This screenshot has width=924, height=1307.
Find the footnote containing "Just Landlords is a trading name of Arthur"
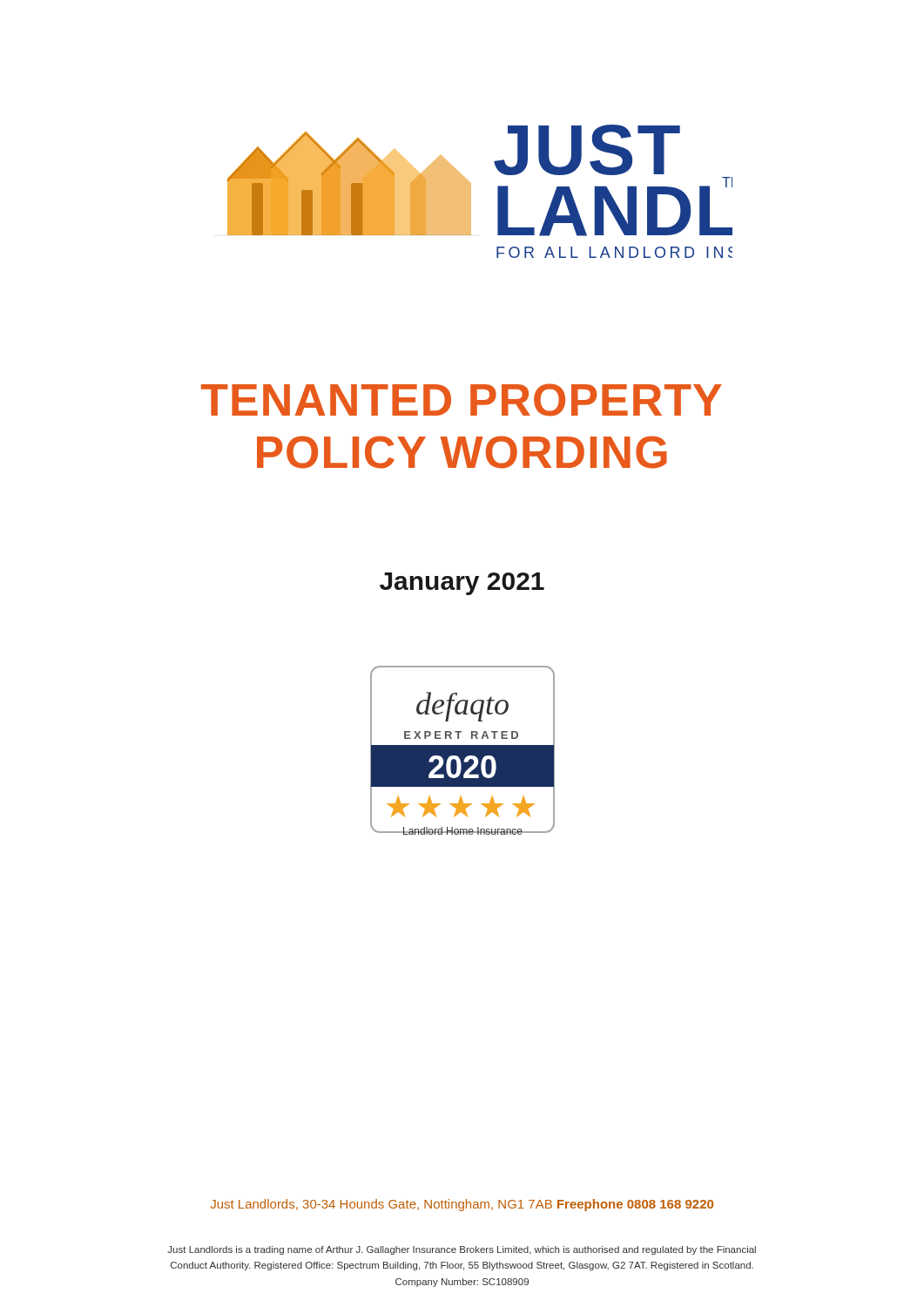click(x=462, y=1265)
